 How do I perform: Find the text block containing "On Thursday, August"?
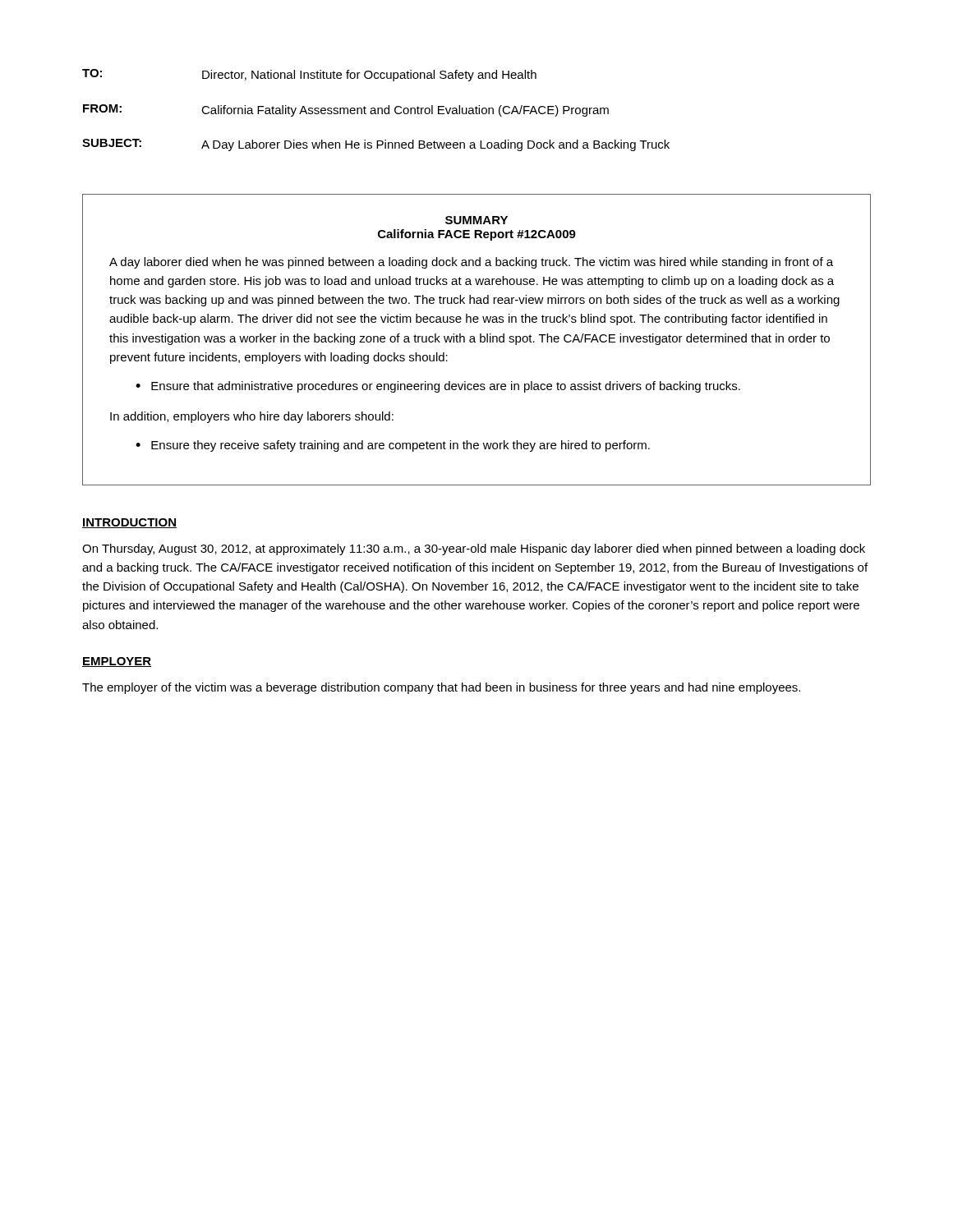[x=475, y=586]
